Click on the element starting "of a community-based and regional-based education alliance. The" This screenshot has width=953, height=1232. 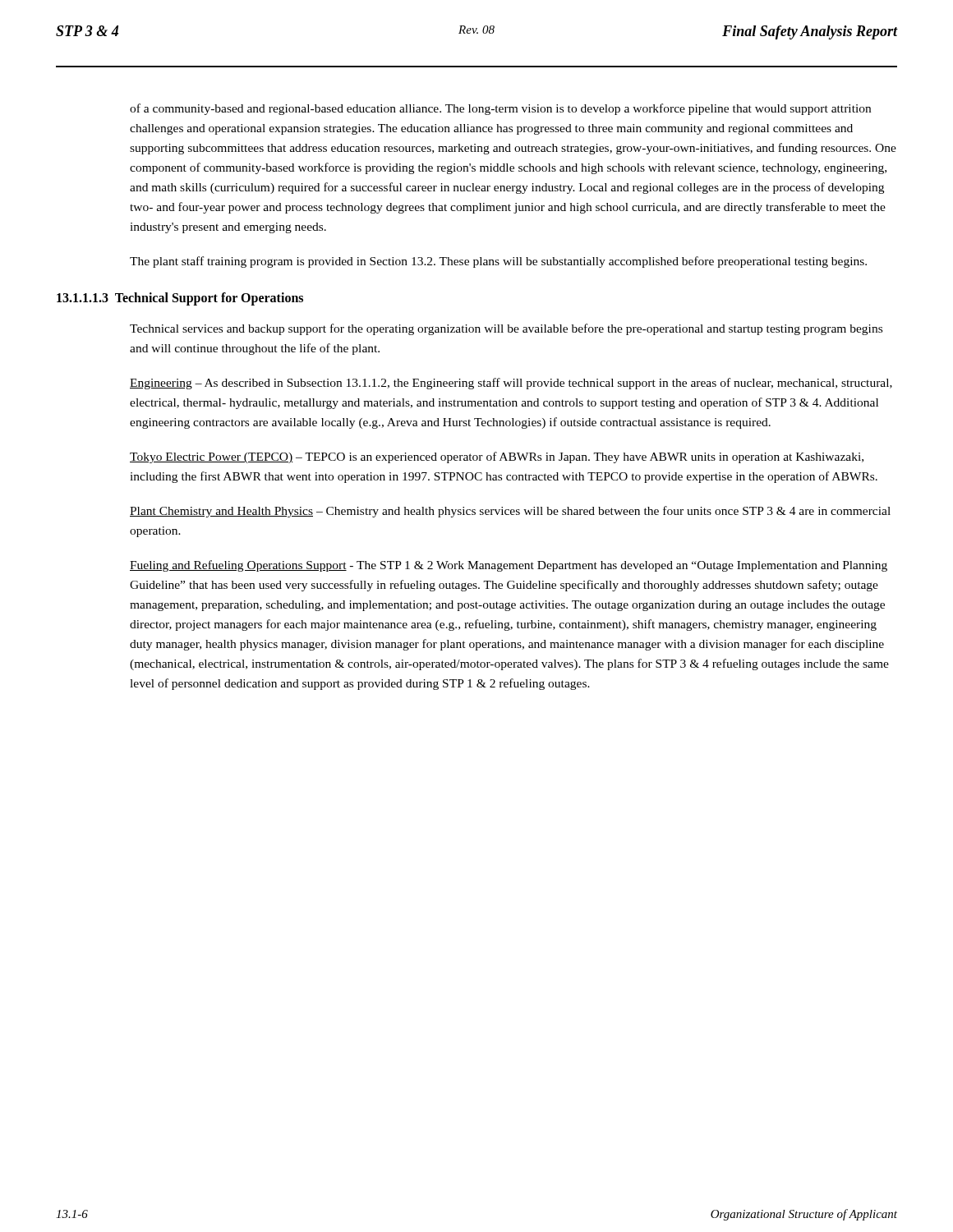coord(513,167)
